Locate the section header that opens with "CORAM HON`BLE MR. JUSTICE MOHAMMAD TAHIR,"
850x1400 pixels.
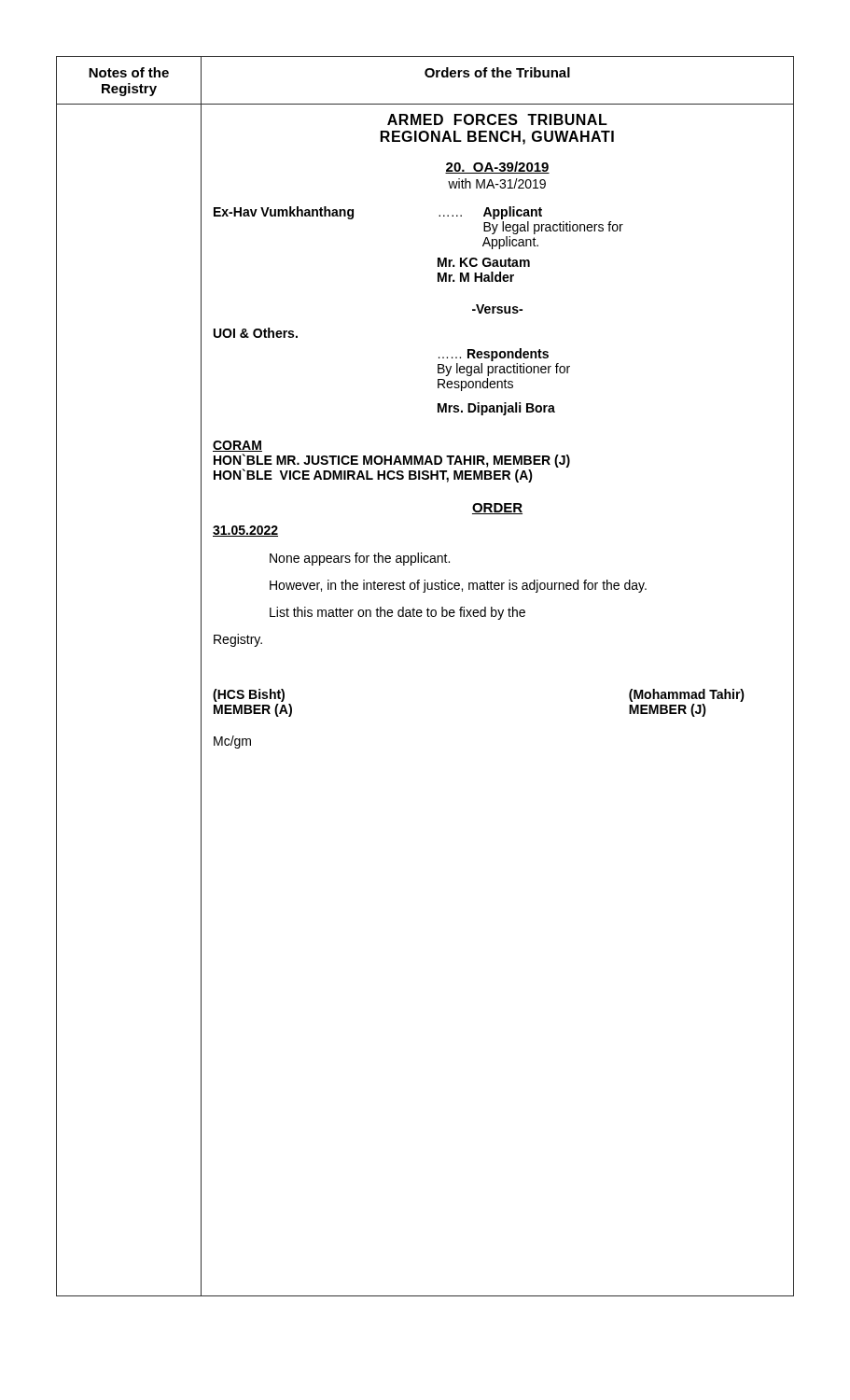click(392, 460)
